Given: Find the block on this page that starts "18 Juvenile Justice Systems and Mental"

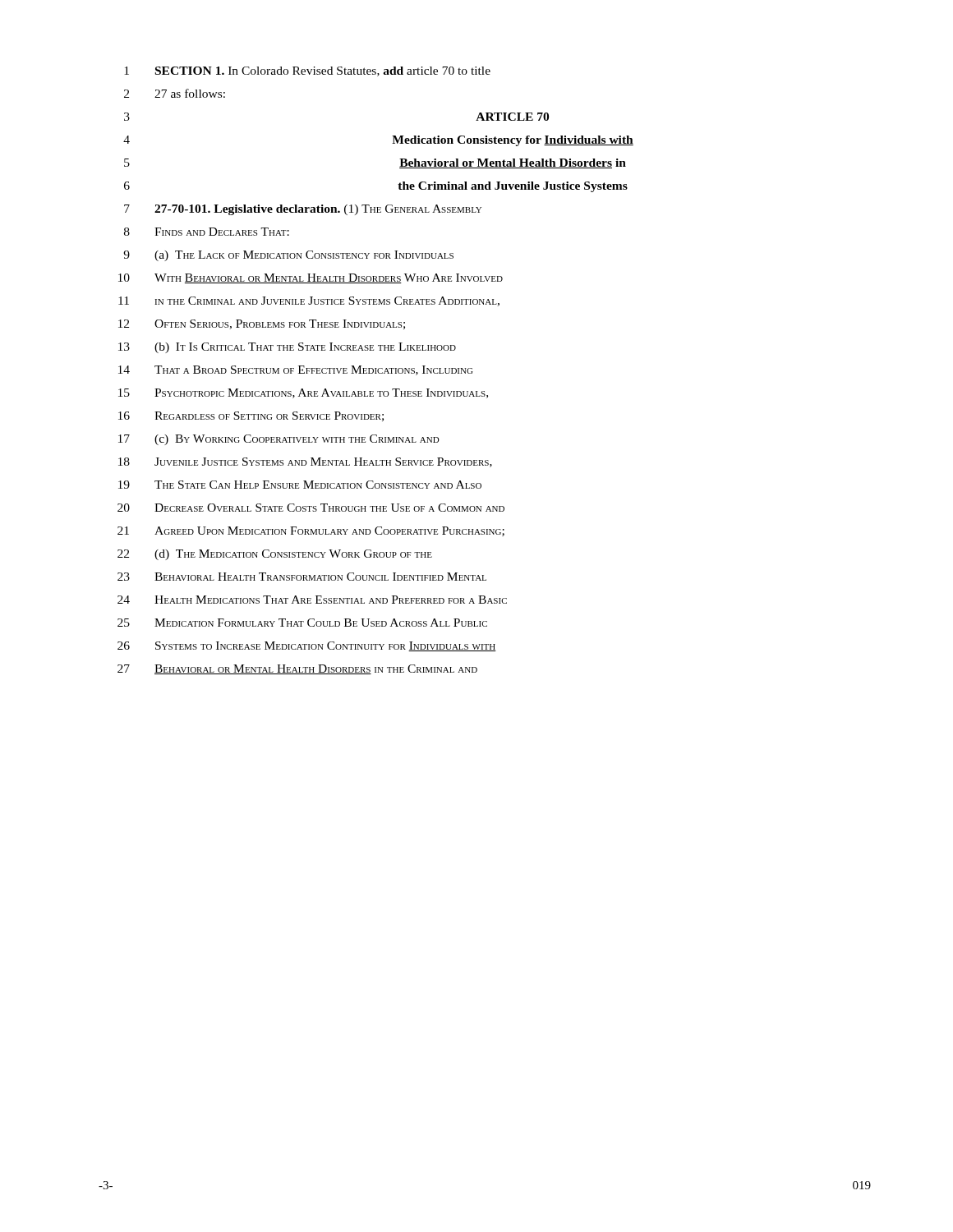Looking at the screenshot, I should click(485, 462).
